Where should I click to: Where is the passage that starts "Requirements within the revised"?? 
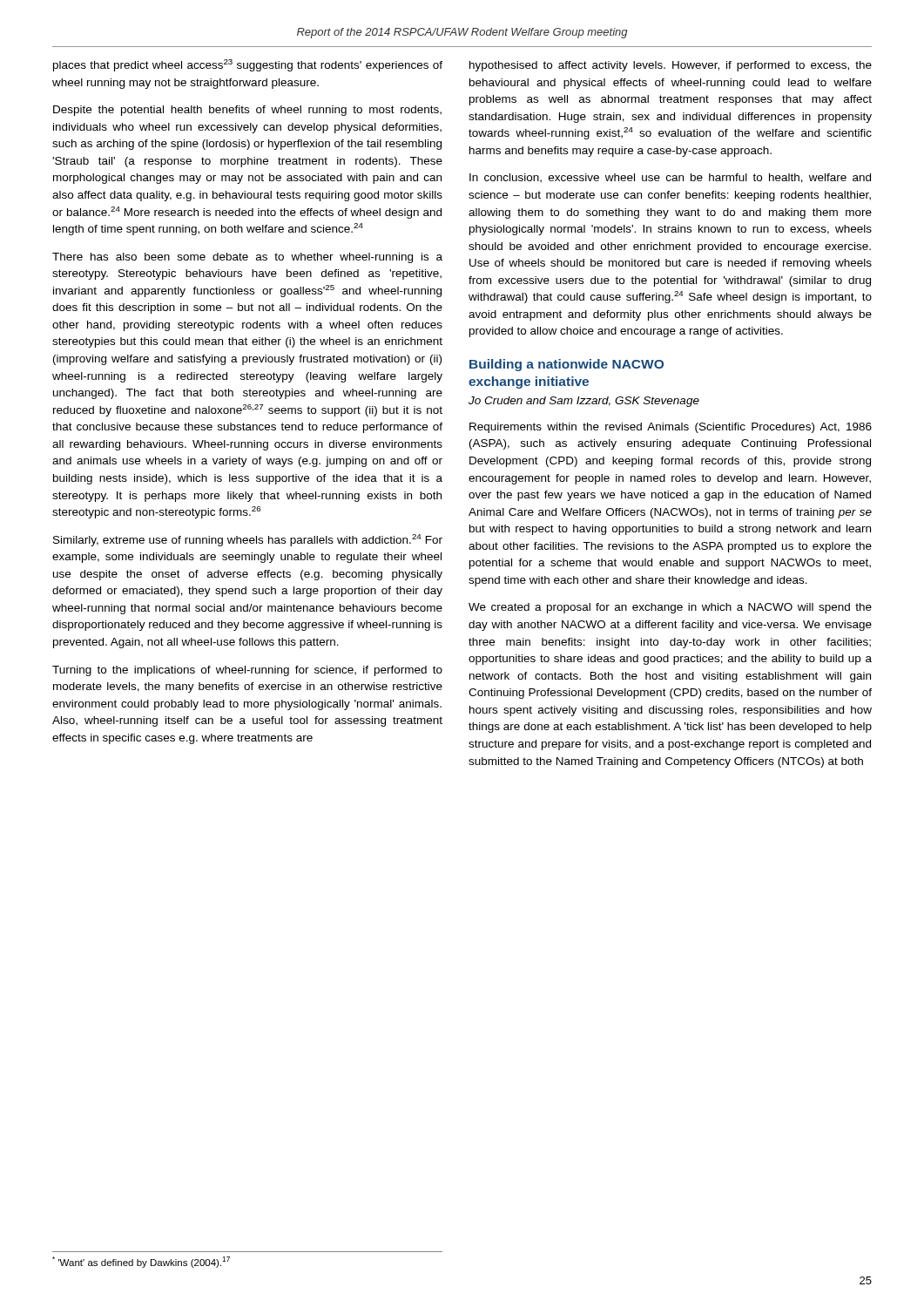[x=670, y=503]
